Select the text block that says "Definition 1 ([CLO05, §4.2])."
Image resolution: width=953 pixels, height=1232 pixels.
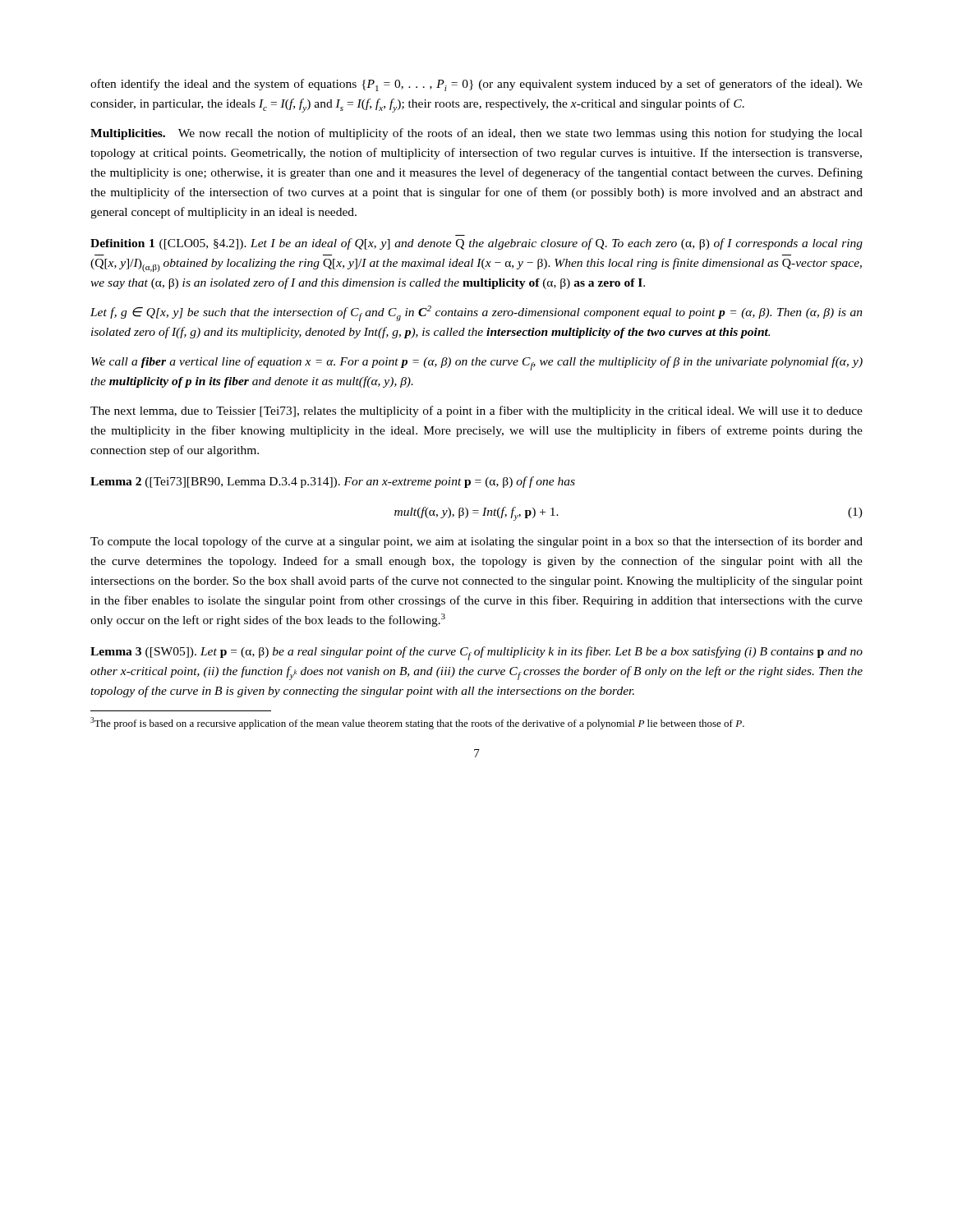click(476, 263)
